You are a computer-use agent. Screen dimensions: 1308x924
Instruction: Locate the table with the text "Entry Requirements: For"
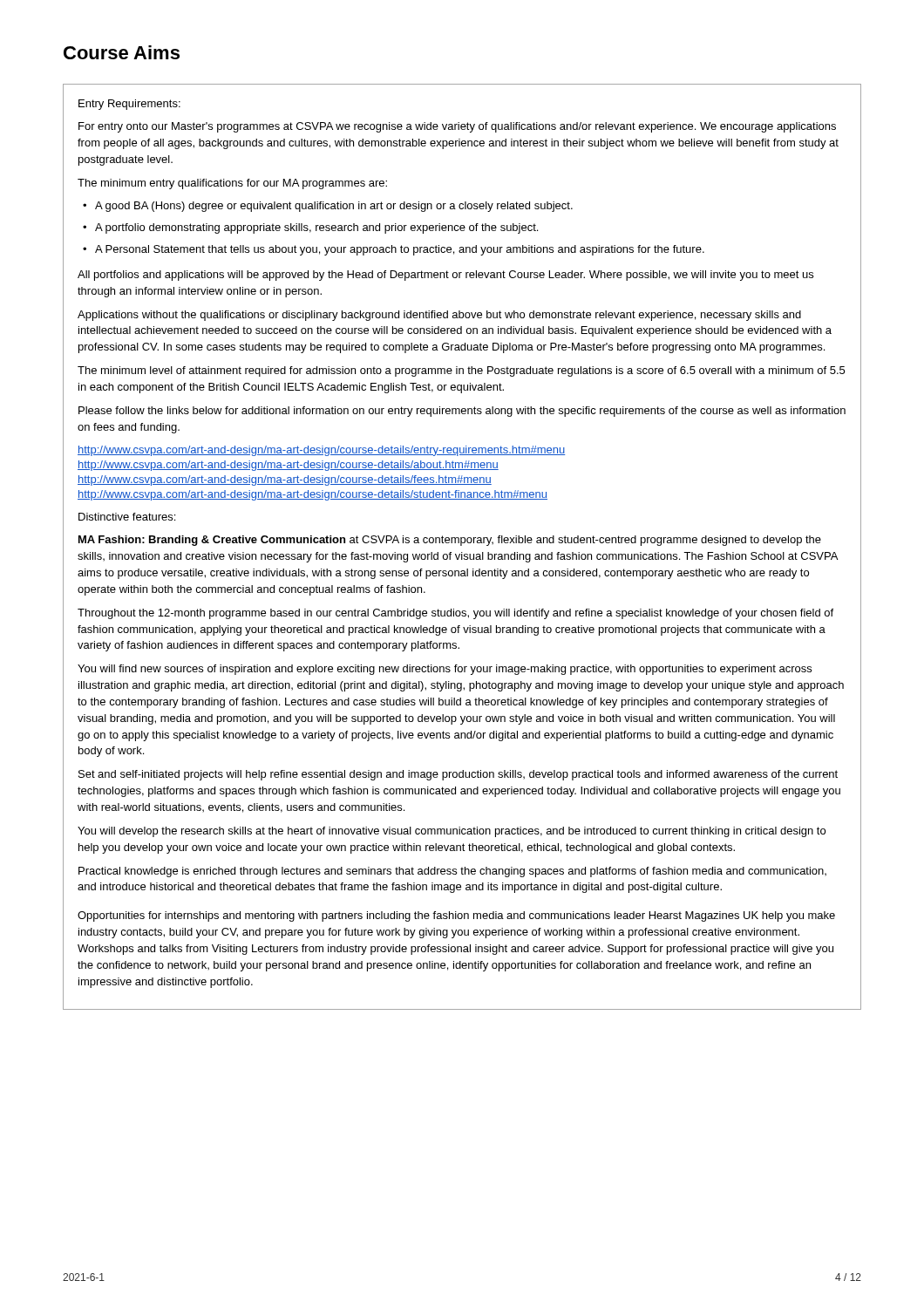coord(462,547)
